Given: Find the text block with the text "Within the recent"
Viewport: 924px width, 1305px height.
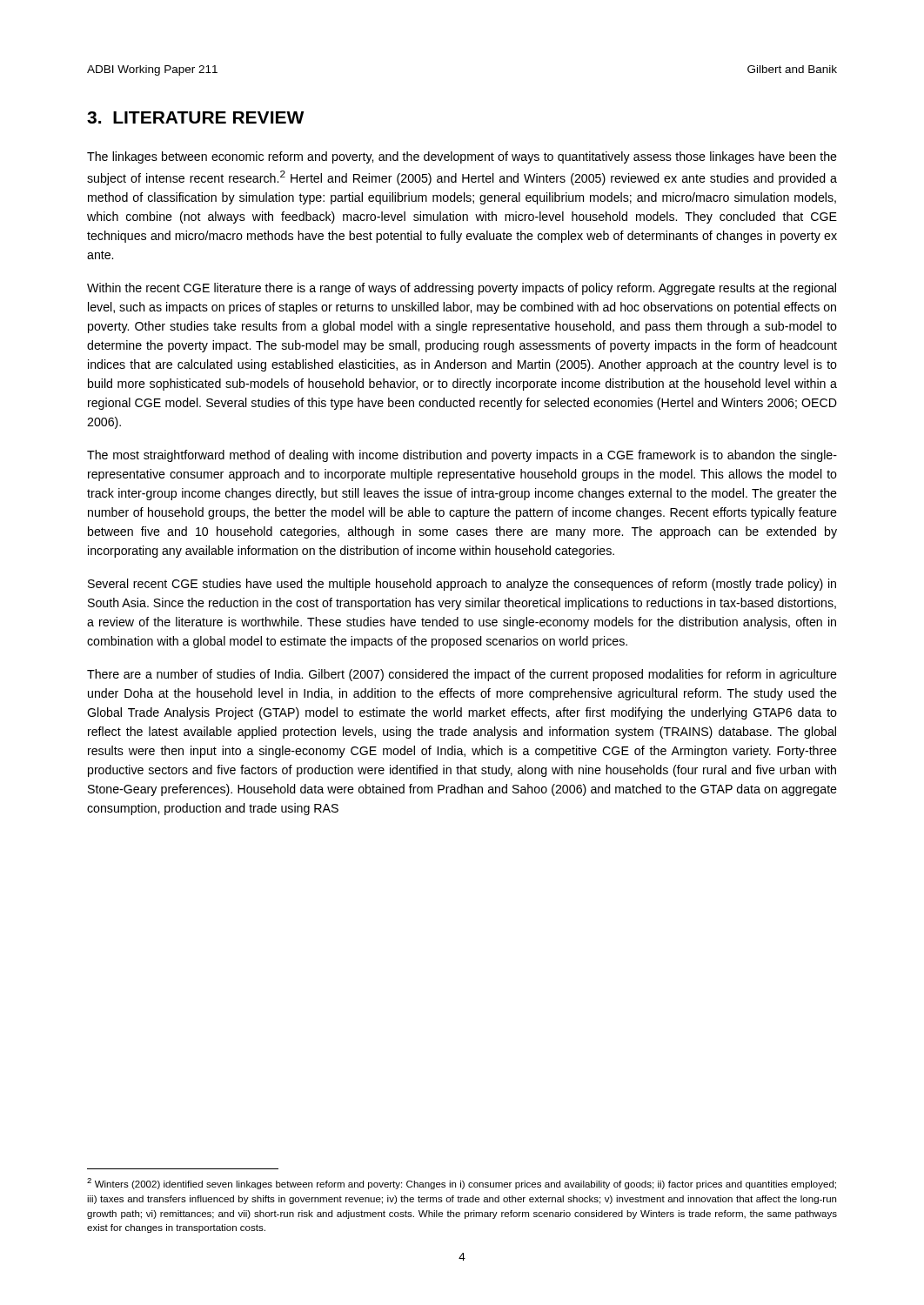Looking at the screenshot, I should 462,355.
